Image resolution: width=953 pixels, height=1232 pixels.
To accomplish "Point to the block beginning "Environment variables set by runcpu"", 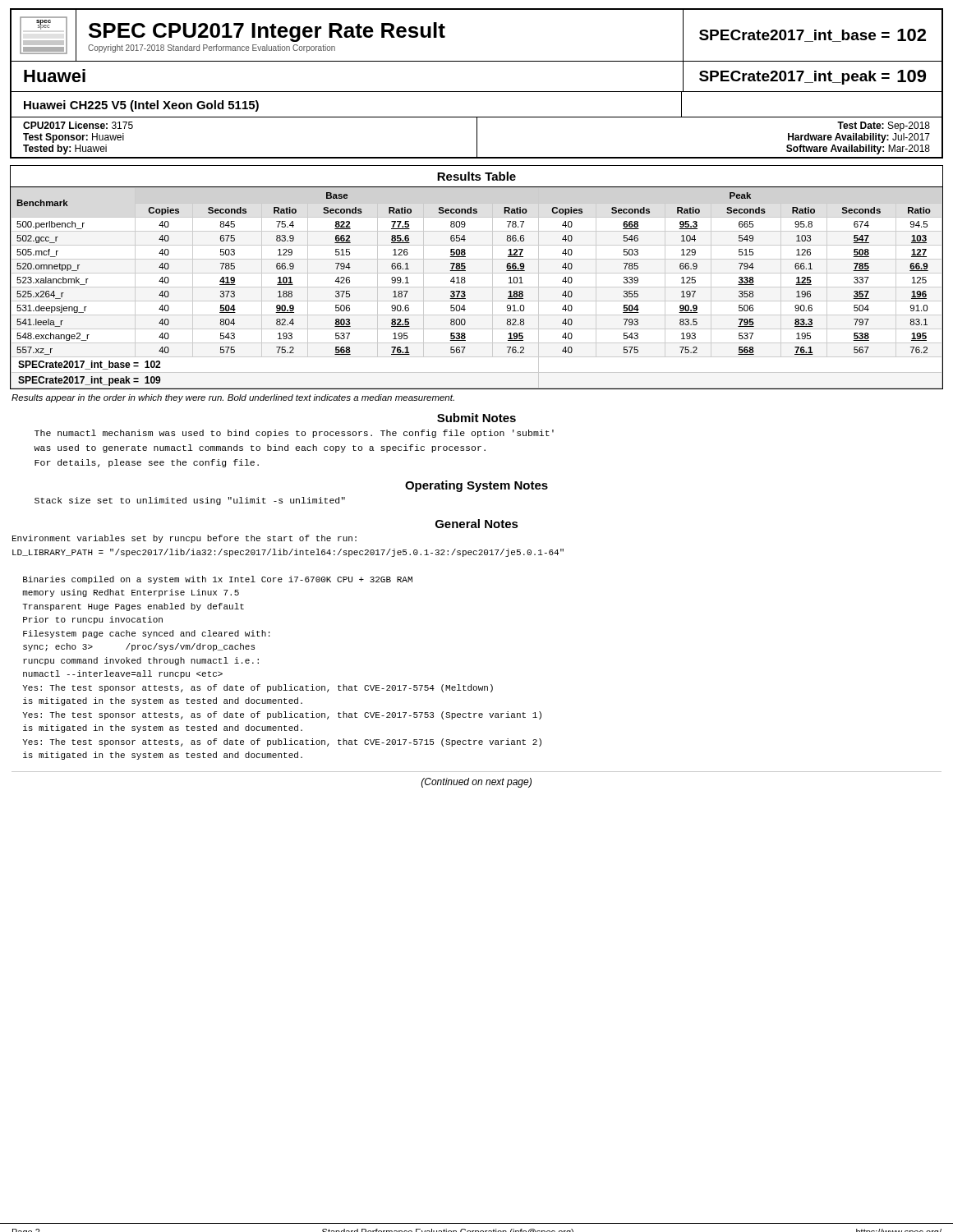I will point(184,539).
